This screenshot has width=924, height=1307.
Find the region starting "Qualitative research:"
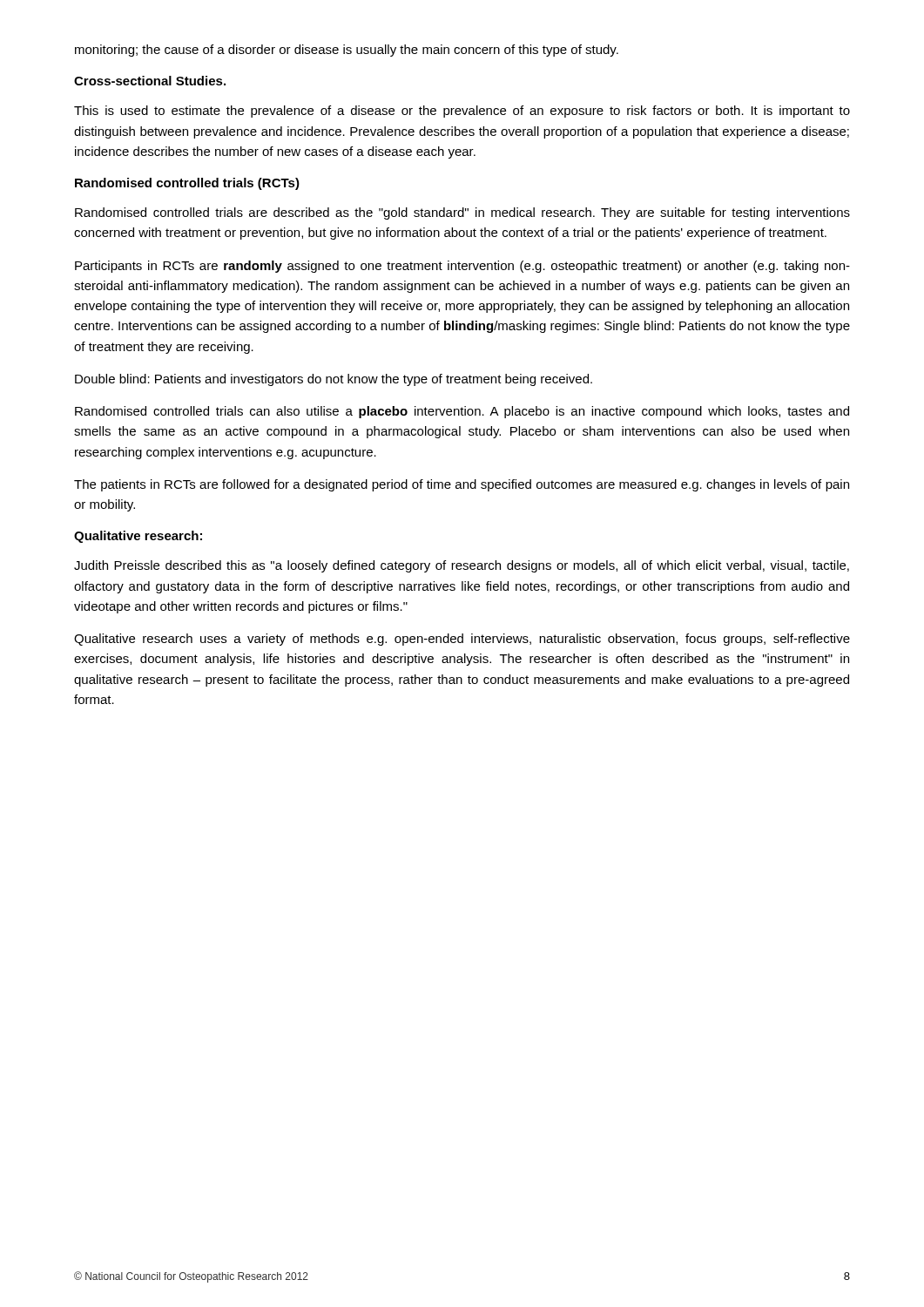[138, 537]
